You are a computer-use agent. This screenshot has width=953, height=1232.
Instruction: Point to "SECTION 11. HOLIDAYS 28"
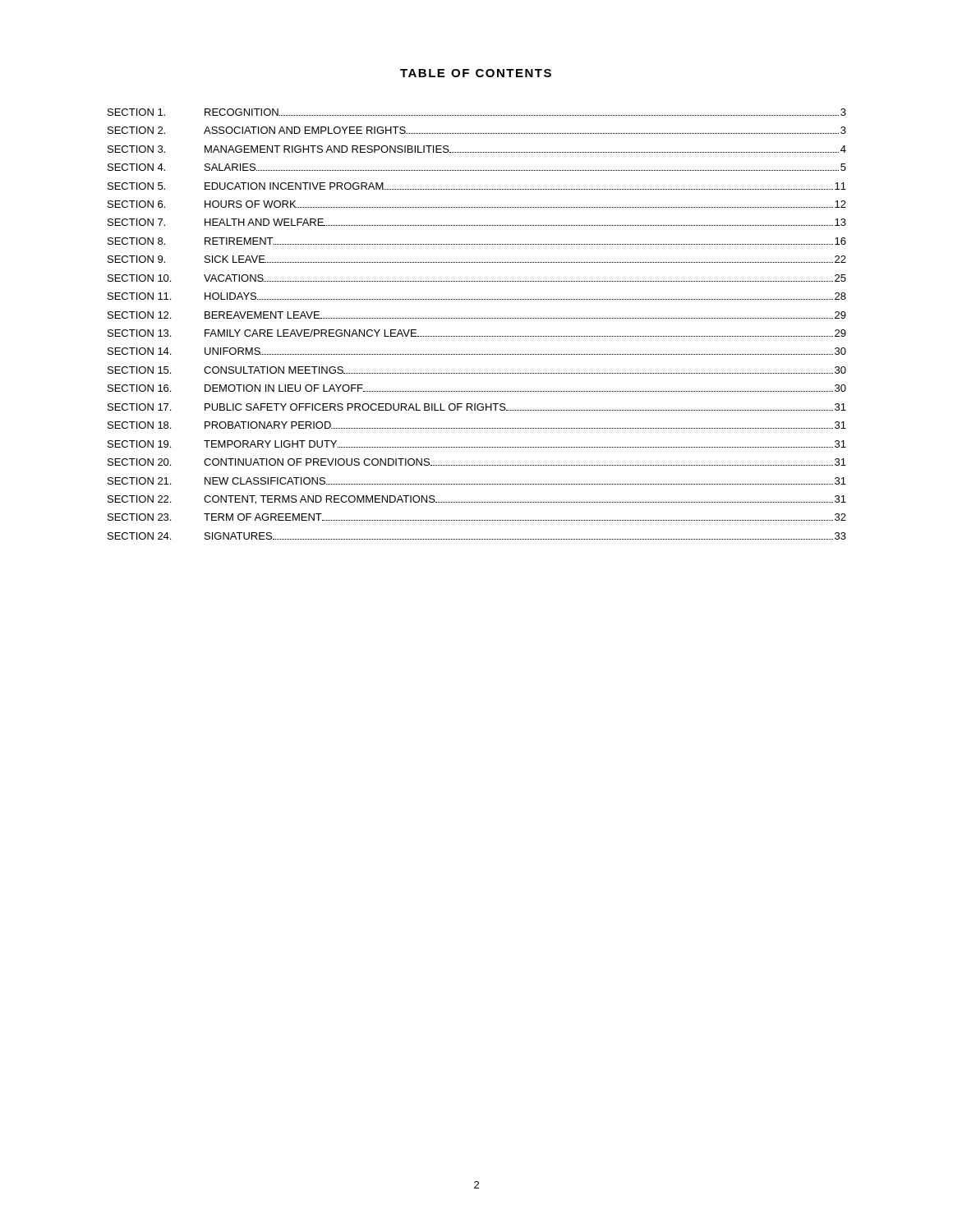pos(476,297)
